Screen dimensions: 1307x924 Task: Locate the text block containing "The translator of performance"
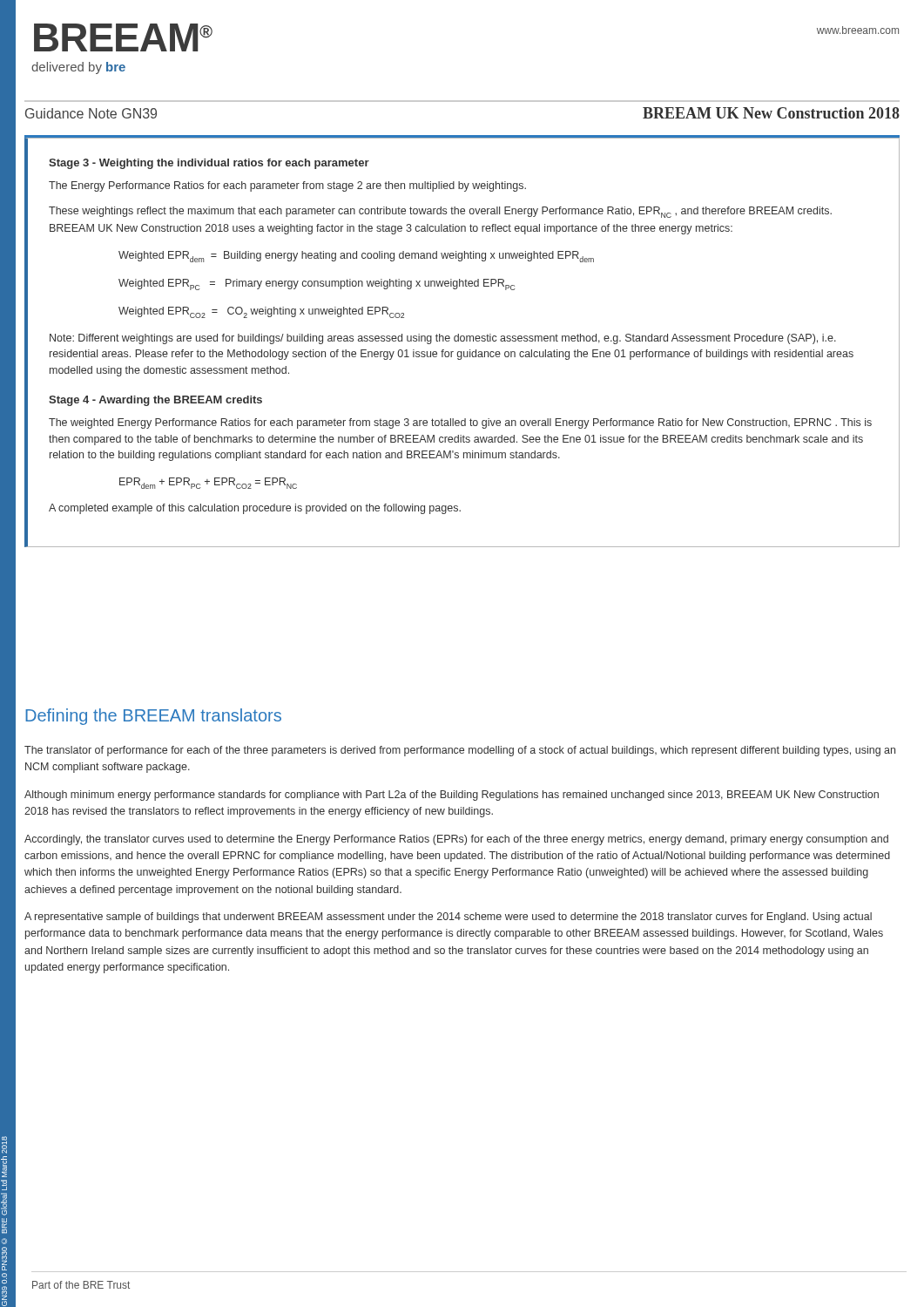(460, 759)
